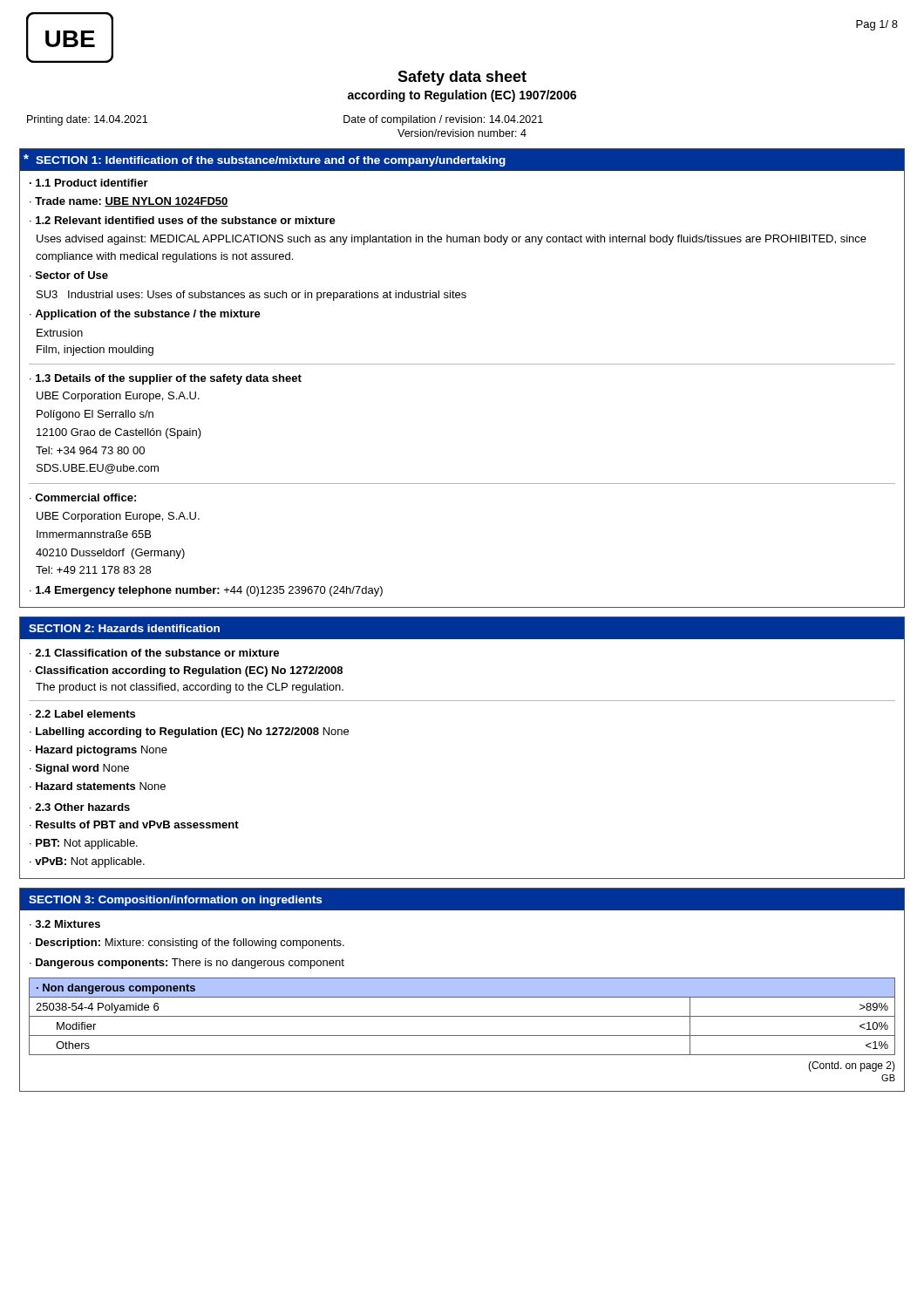Select the footnote containing "(Contd. on page"

click(x=852, y=1071)
